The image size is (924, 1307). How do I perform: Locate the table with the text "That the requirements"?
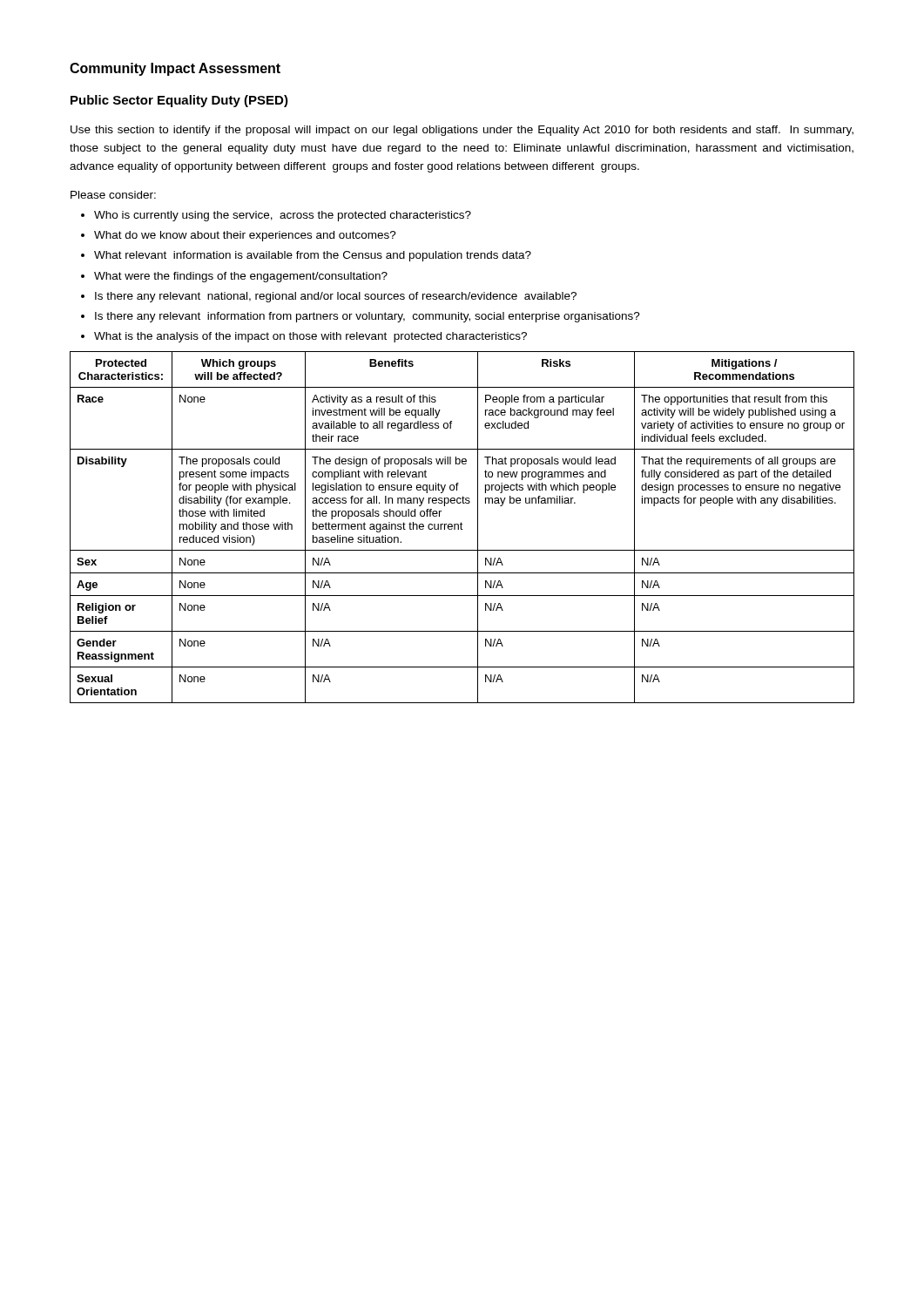tap(462, 527)
